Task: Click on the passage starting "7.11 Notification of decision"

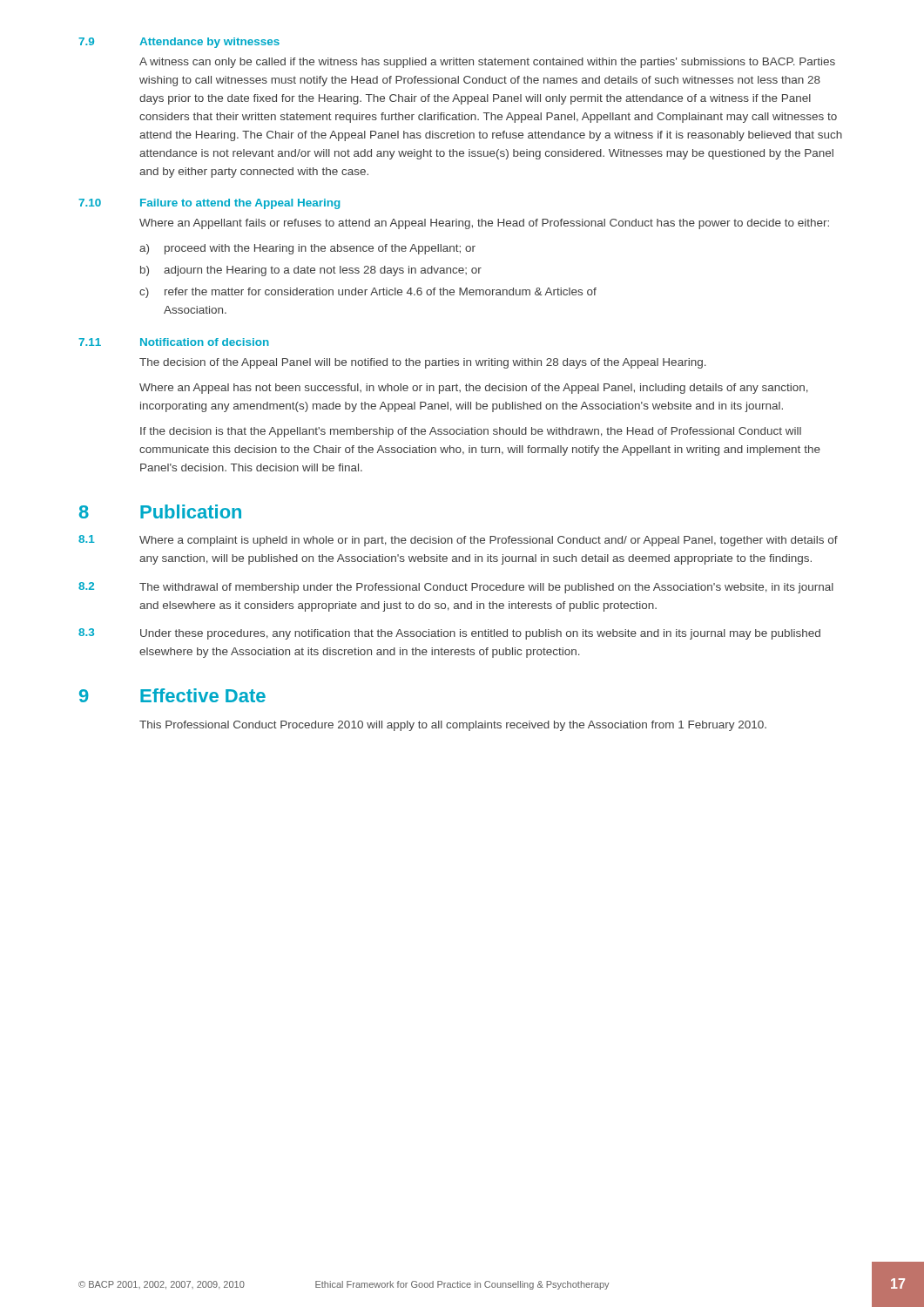Action: coord(174,342)
